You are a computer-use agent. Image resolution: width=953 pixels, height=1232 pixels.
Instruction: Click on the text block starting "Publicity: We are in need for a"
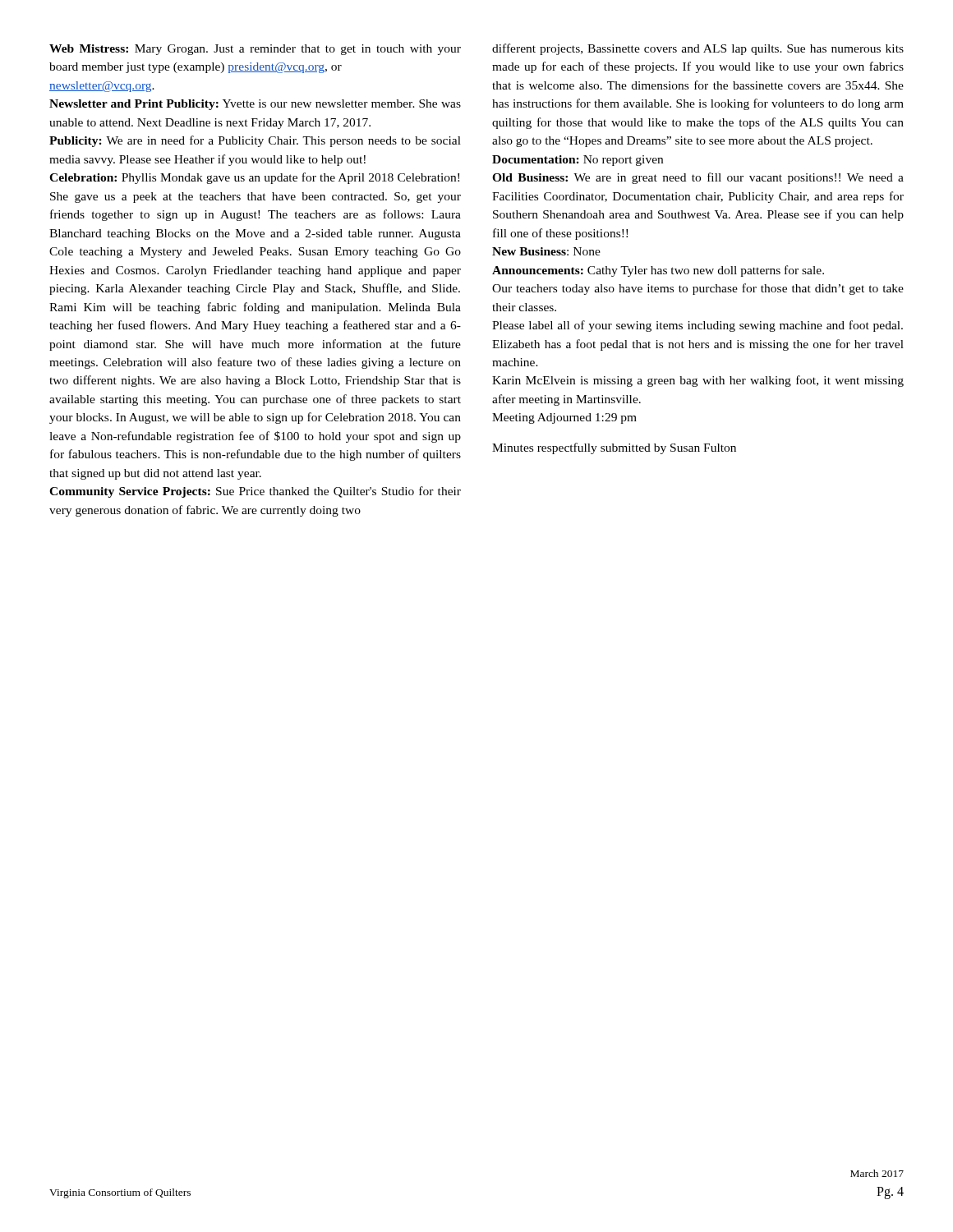pyautogui.click(x=255, y=150)
